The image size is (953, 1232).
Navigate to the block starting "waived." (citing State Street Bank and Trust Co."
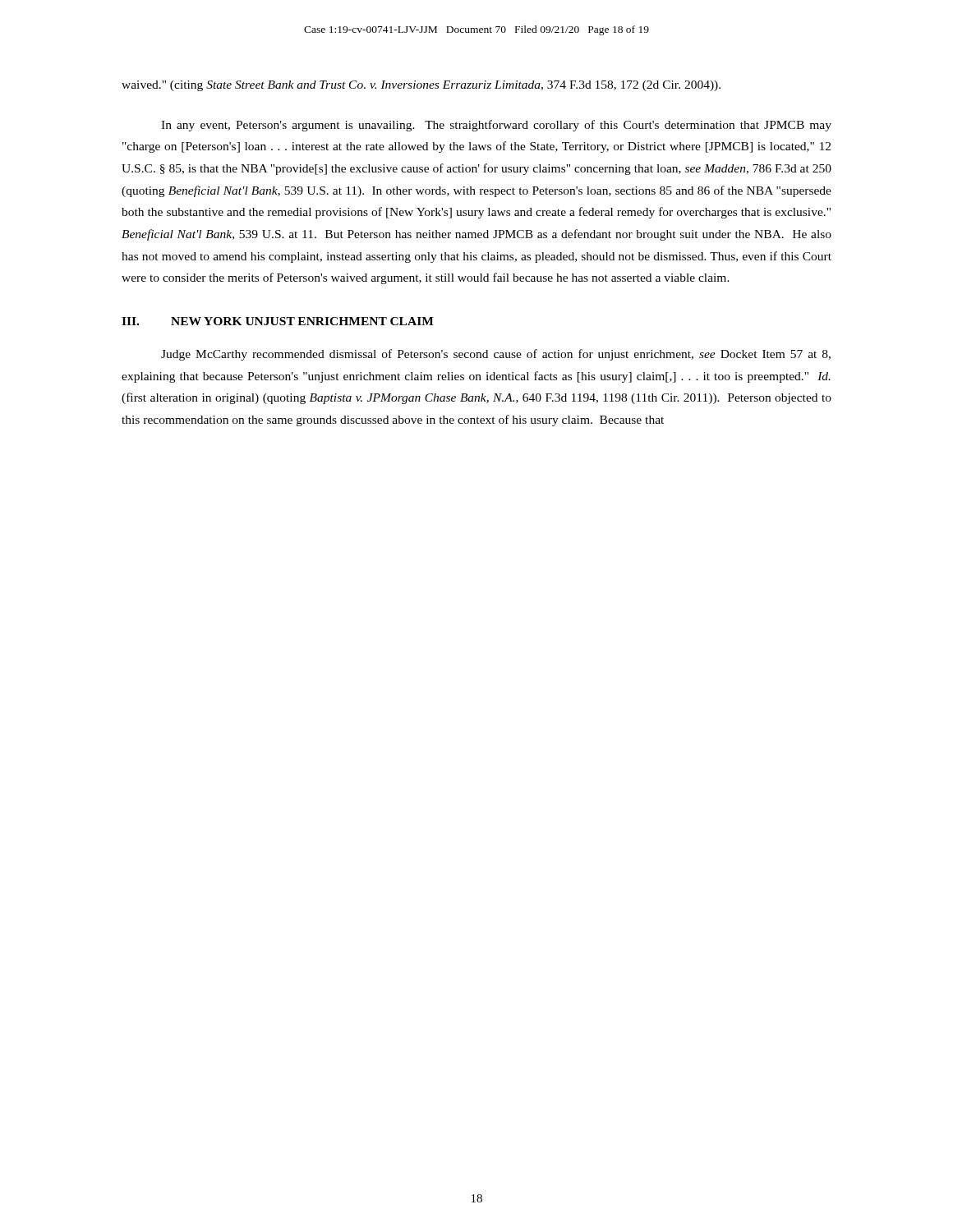tap(422, 84)
